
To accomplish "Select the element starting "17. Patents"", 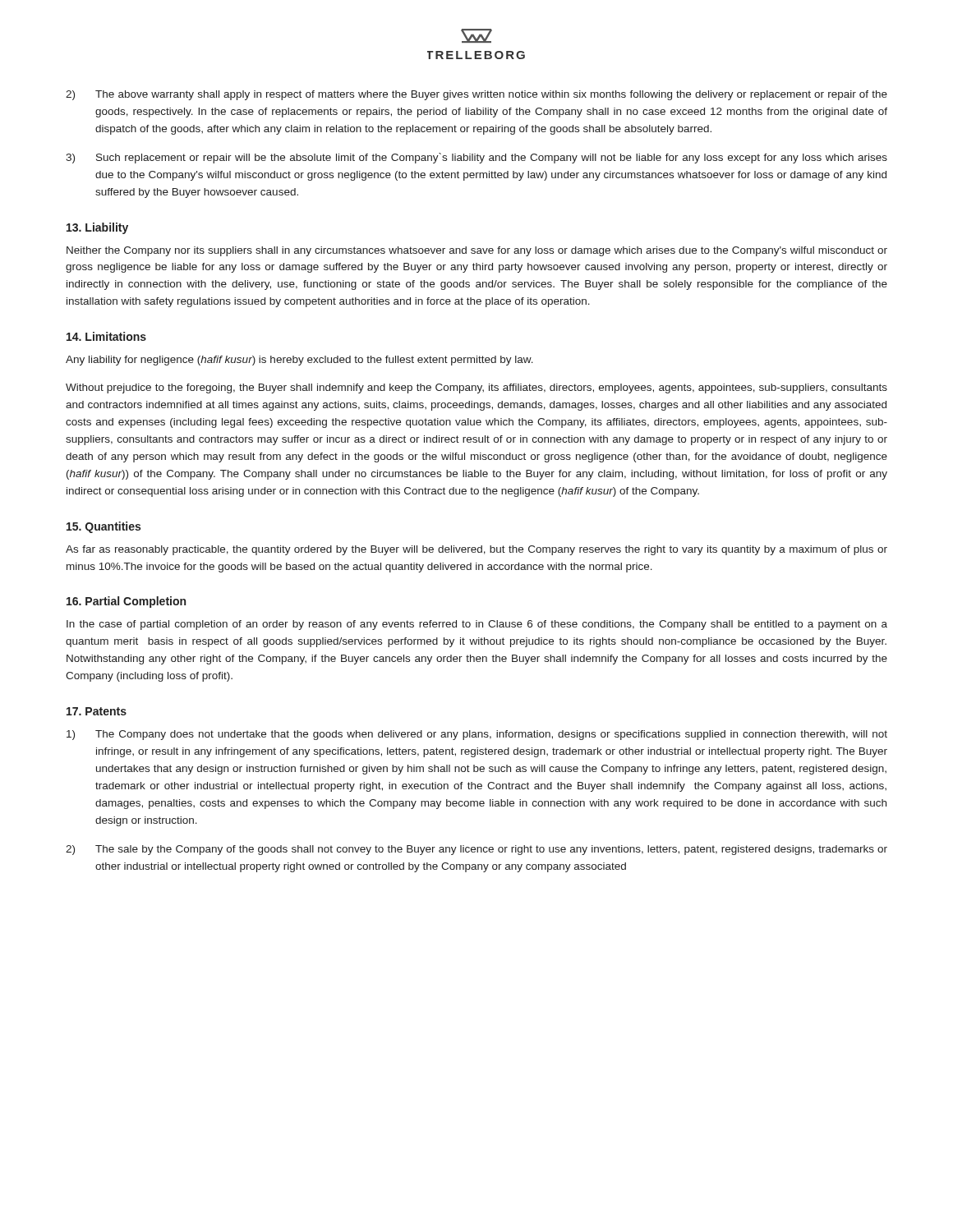I will 96,711.
